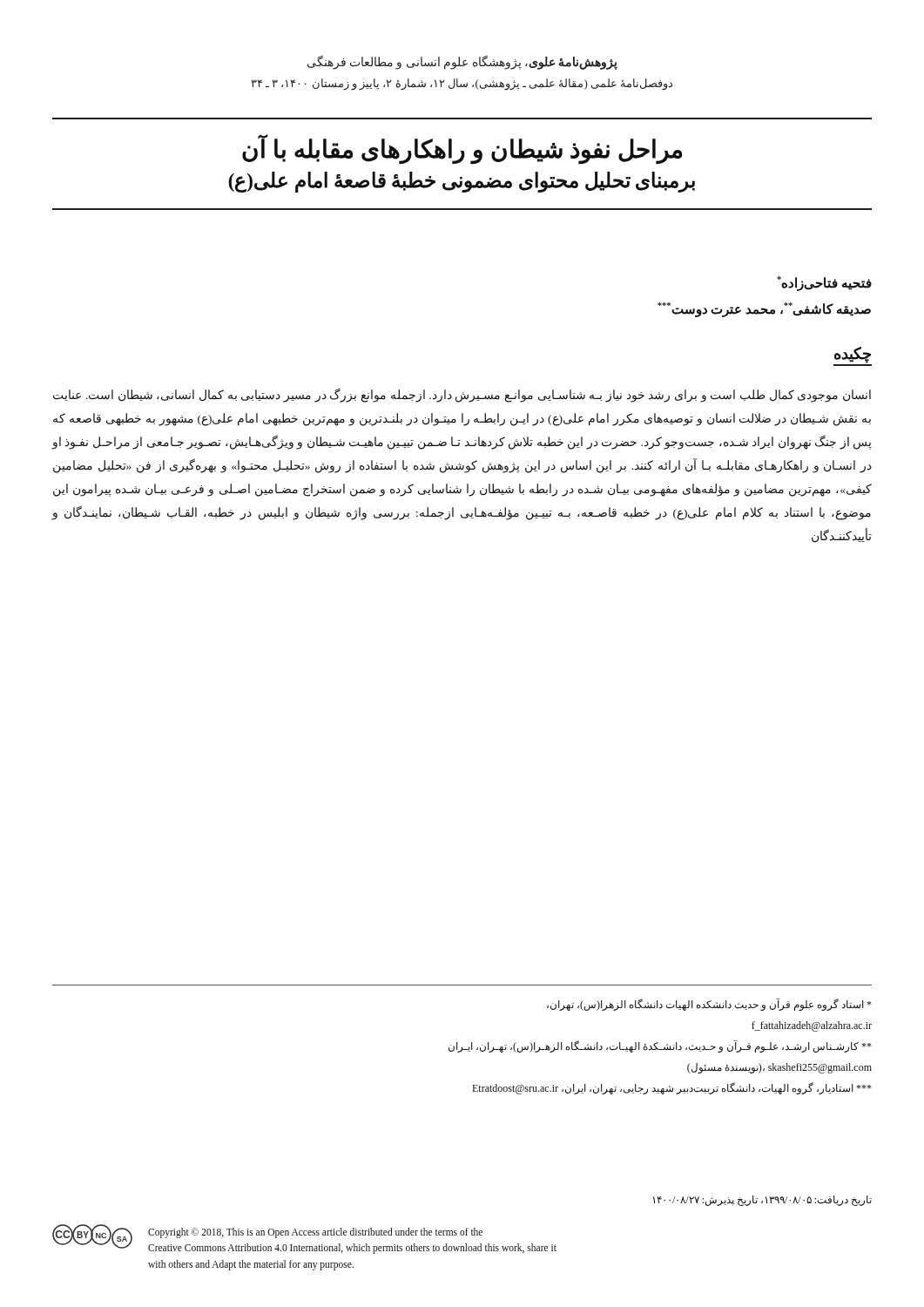Image resolution: width=924 pixels, height=1307 pixels.
Task: Locate the text block starting "تاریخ دریافت: ۱۳۹۹/۰۸/۰۵، تاریخ پذیرش: ۱۴۰۰/۰۸/۲۷"
Action: (762, 1200)
